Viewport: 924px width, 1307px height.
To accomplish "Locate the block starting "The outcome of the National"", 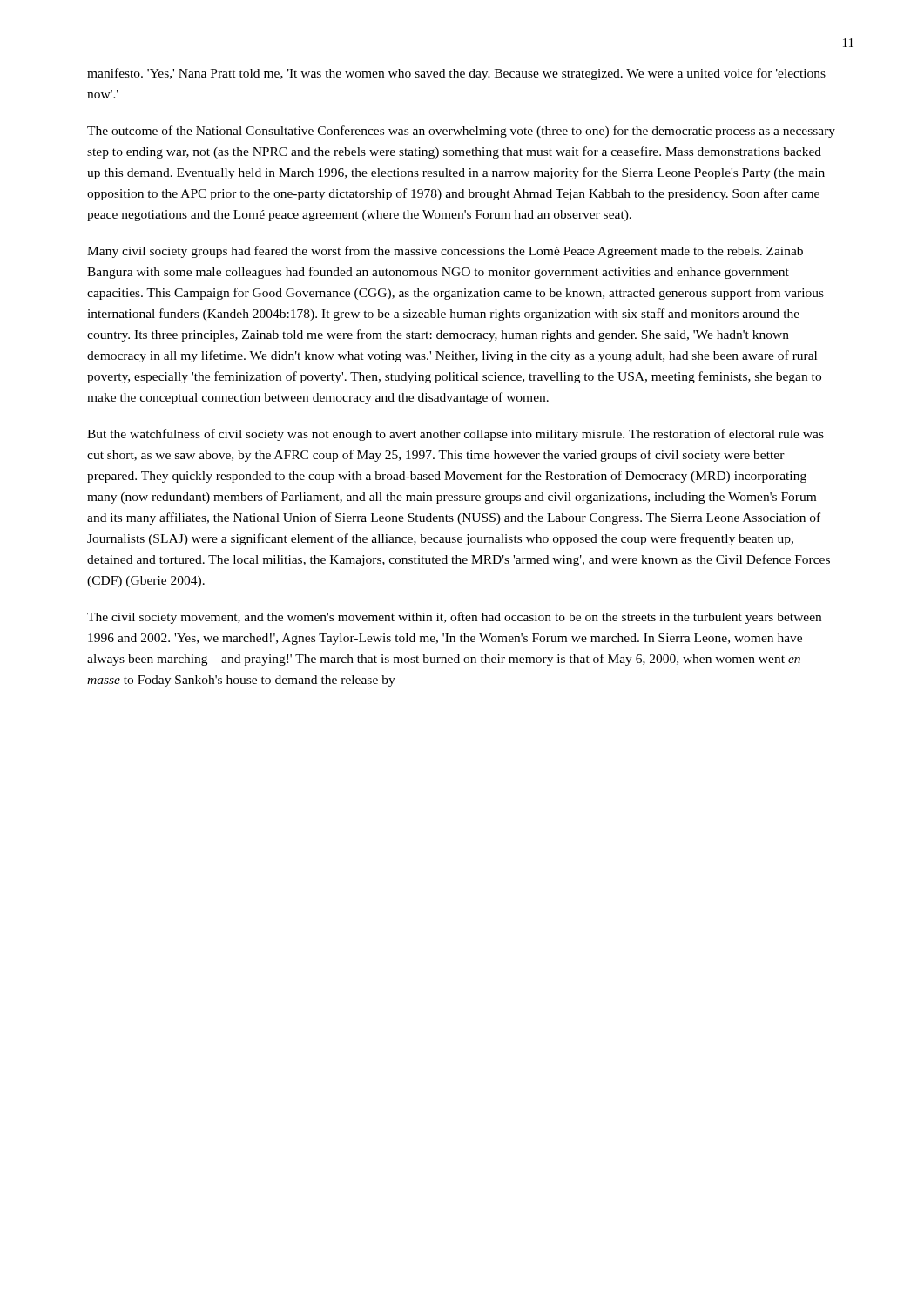I will 461,172.
